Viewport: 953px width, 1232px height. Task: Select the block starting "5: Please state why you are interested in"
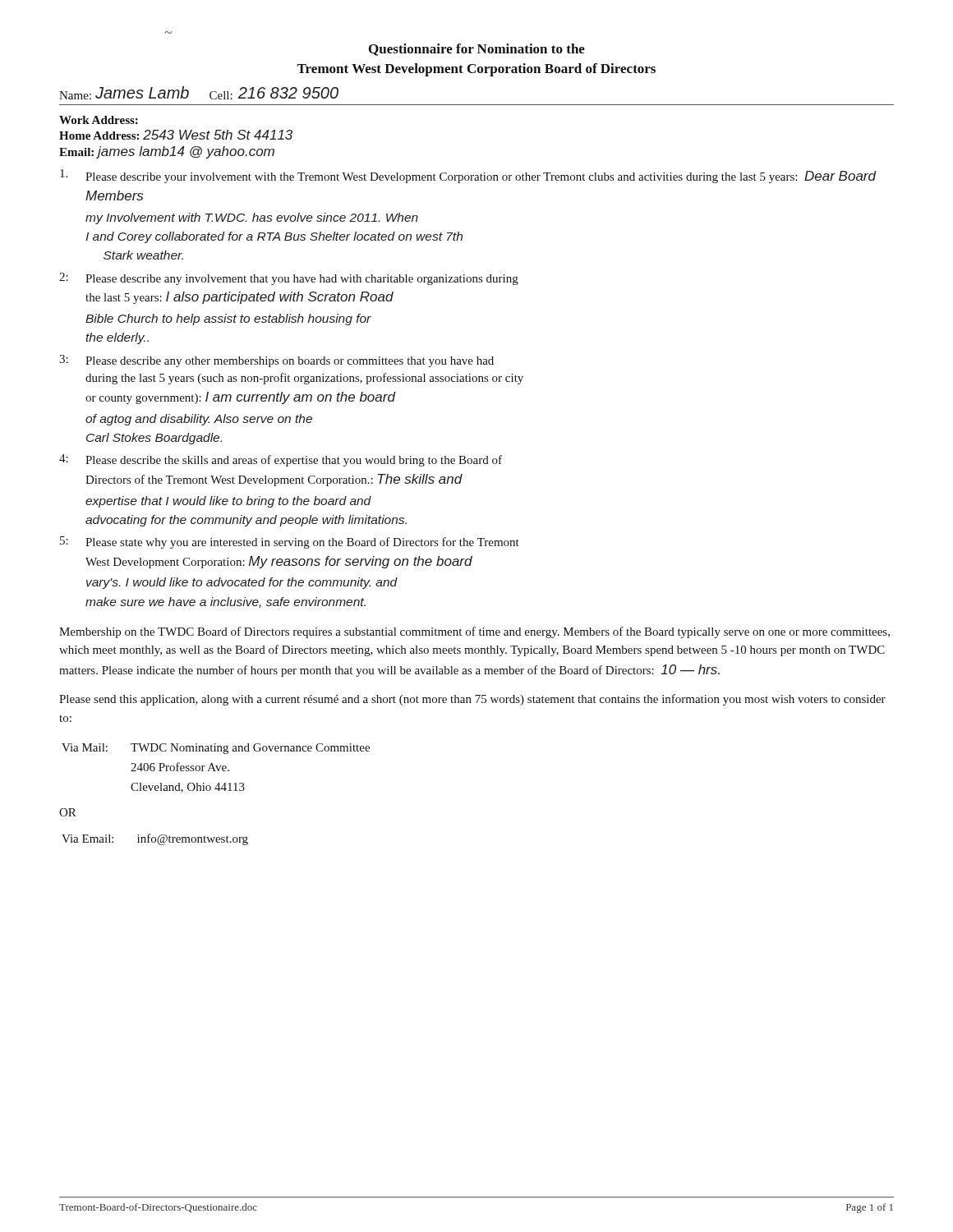pyautogui.click(x=476, y=573)
